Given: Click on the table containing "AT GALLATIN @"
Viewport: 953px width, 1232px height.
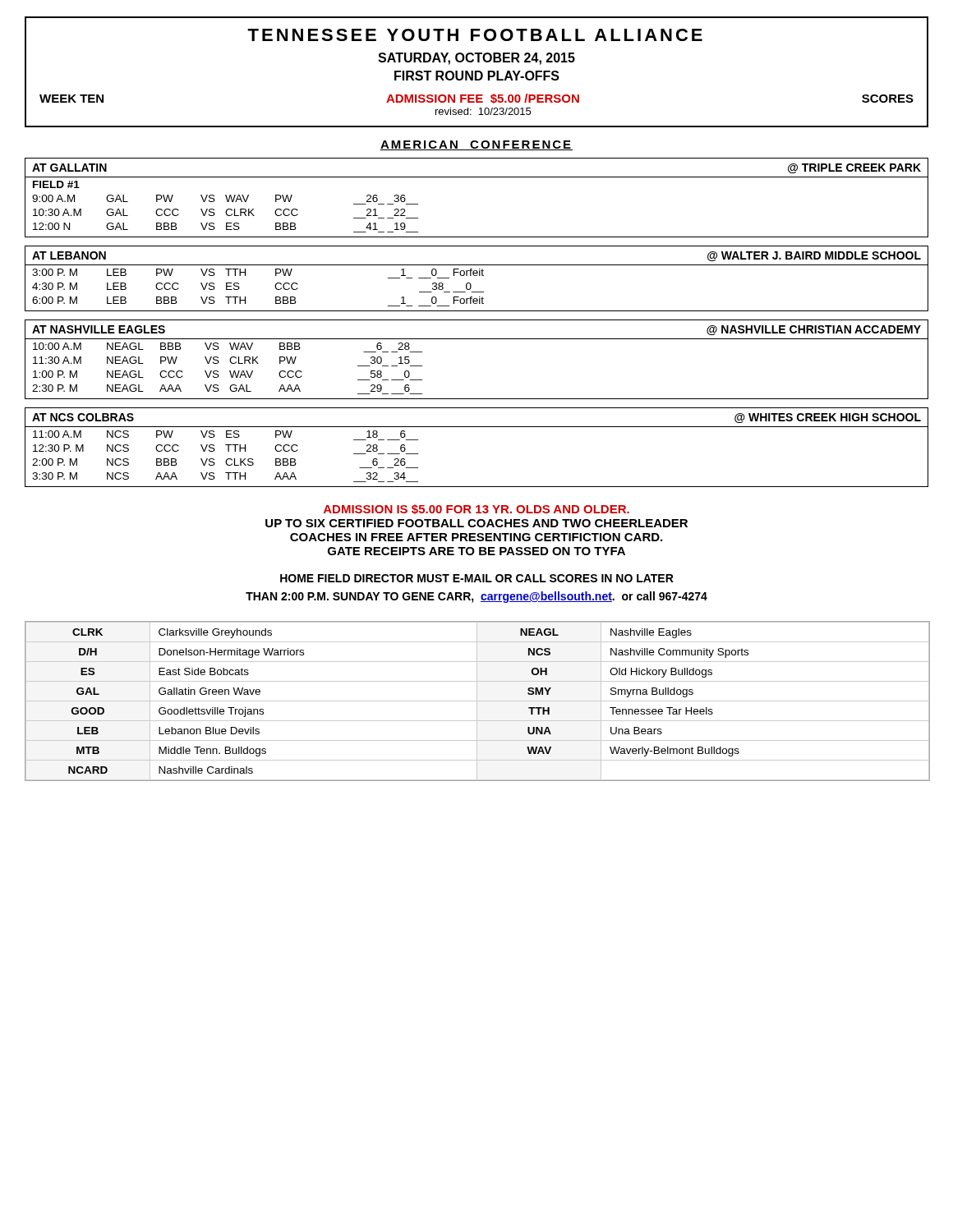Looking at the screenshot, I should click(476, 197).
